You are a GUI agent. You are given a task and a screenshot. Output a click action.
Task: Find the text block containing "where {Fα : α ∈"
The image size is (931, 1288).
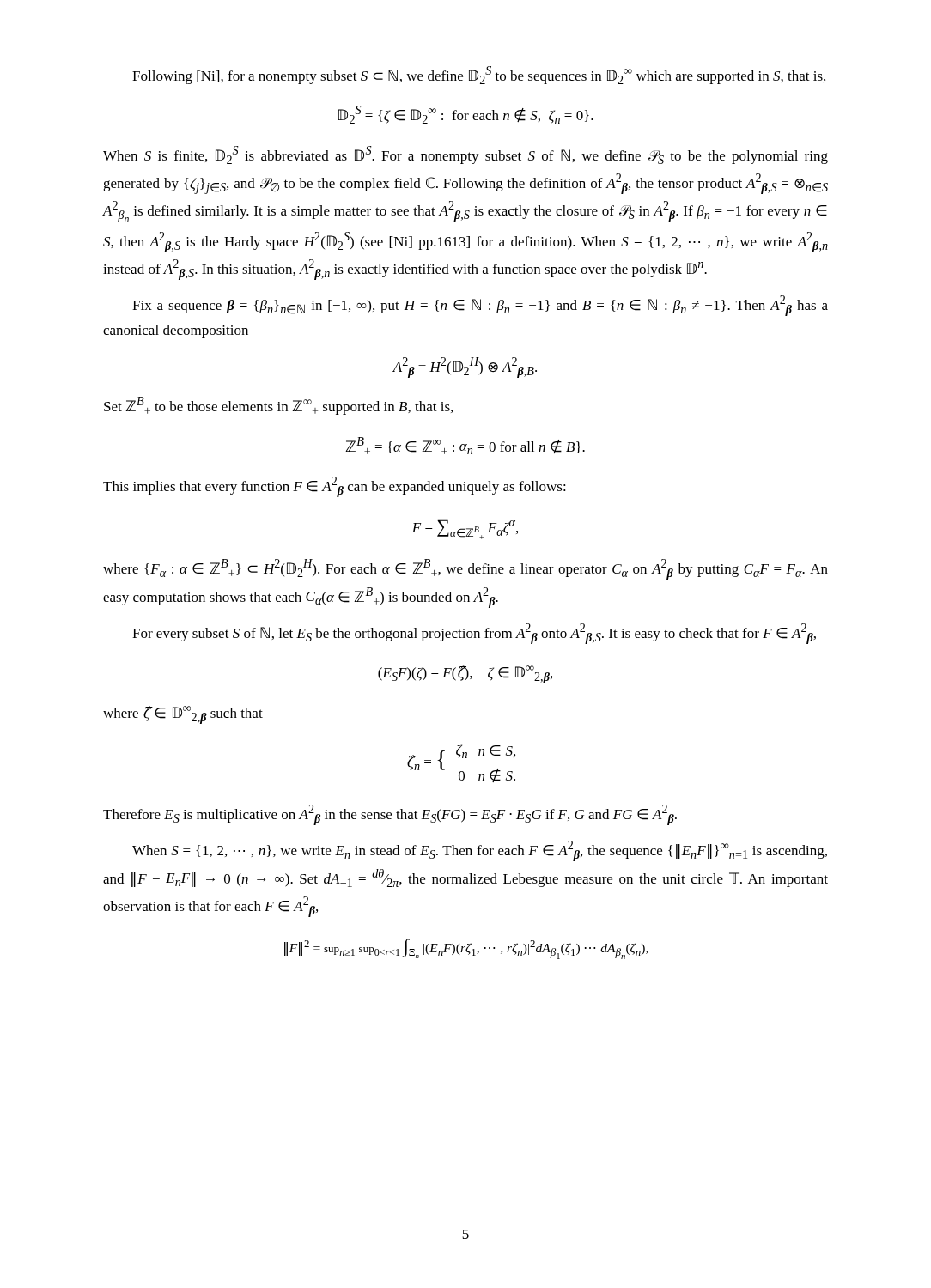(x=466, y=583)
